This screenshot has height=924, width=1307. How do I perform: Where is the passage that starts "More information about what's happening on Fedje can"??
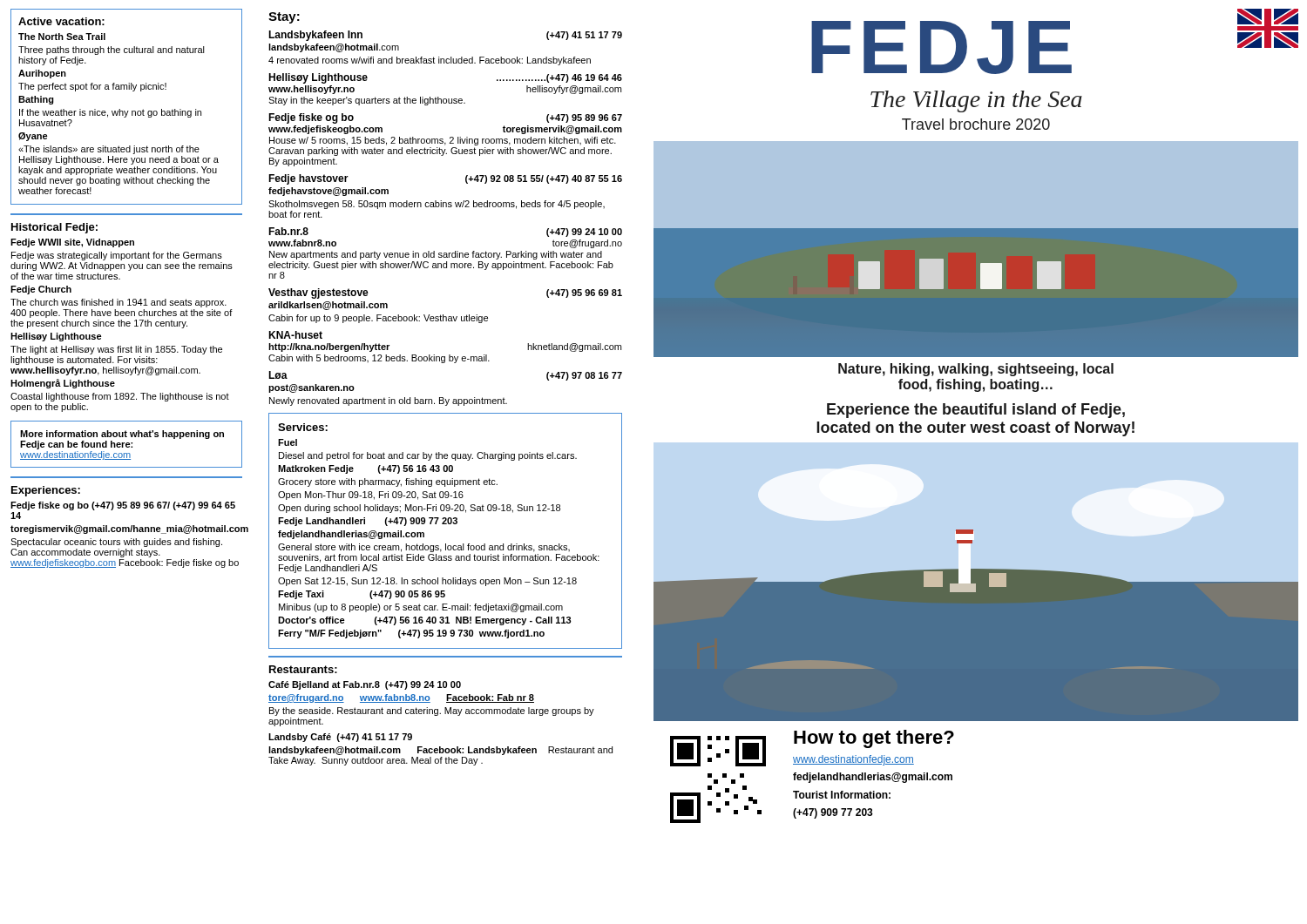click(x=122, y=444)
